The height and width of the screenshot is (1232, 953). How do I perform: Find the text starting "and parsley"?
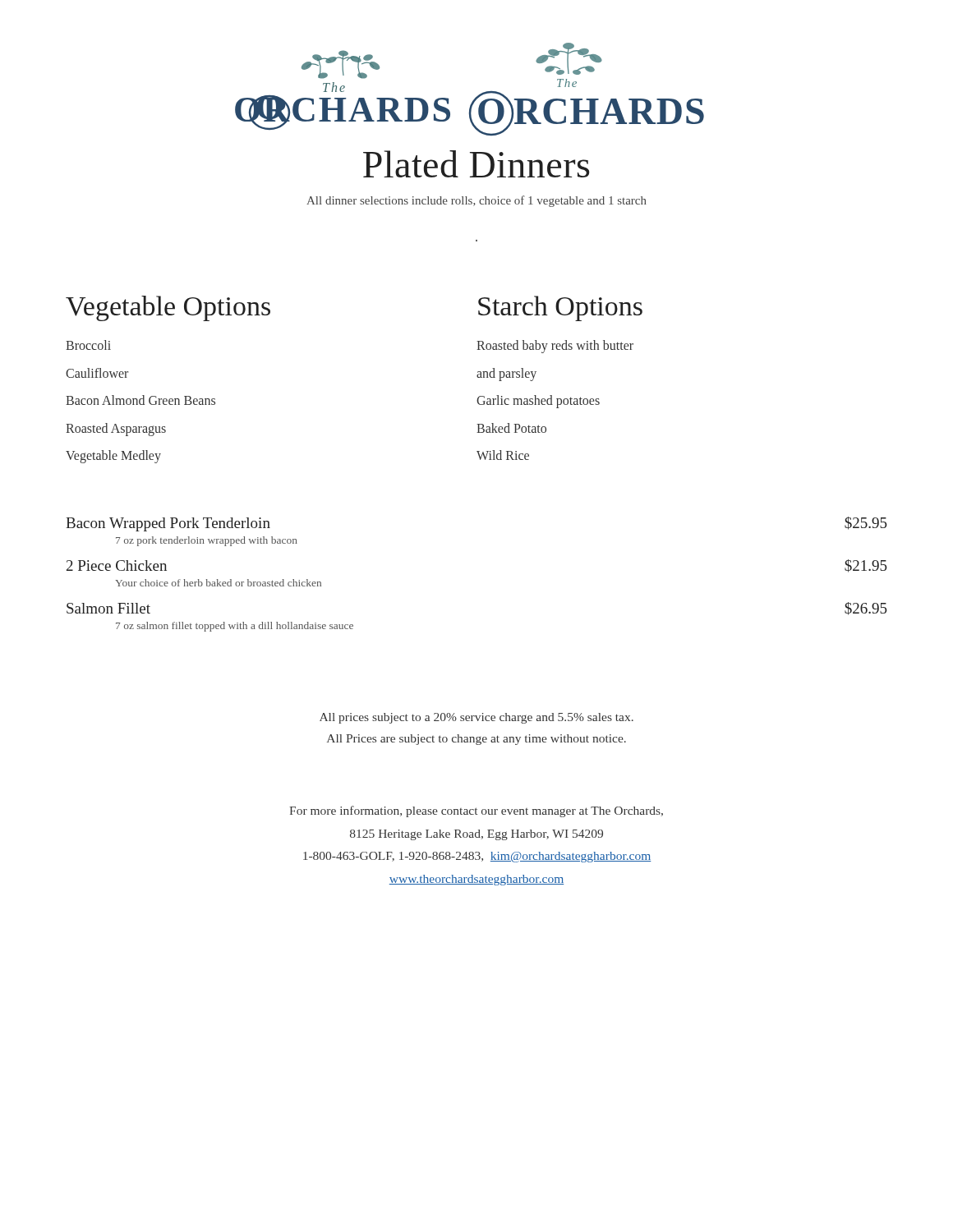(507, 373)
